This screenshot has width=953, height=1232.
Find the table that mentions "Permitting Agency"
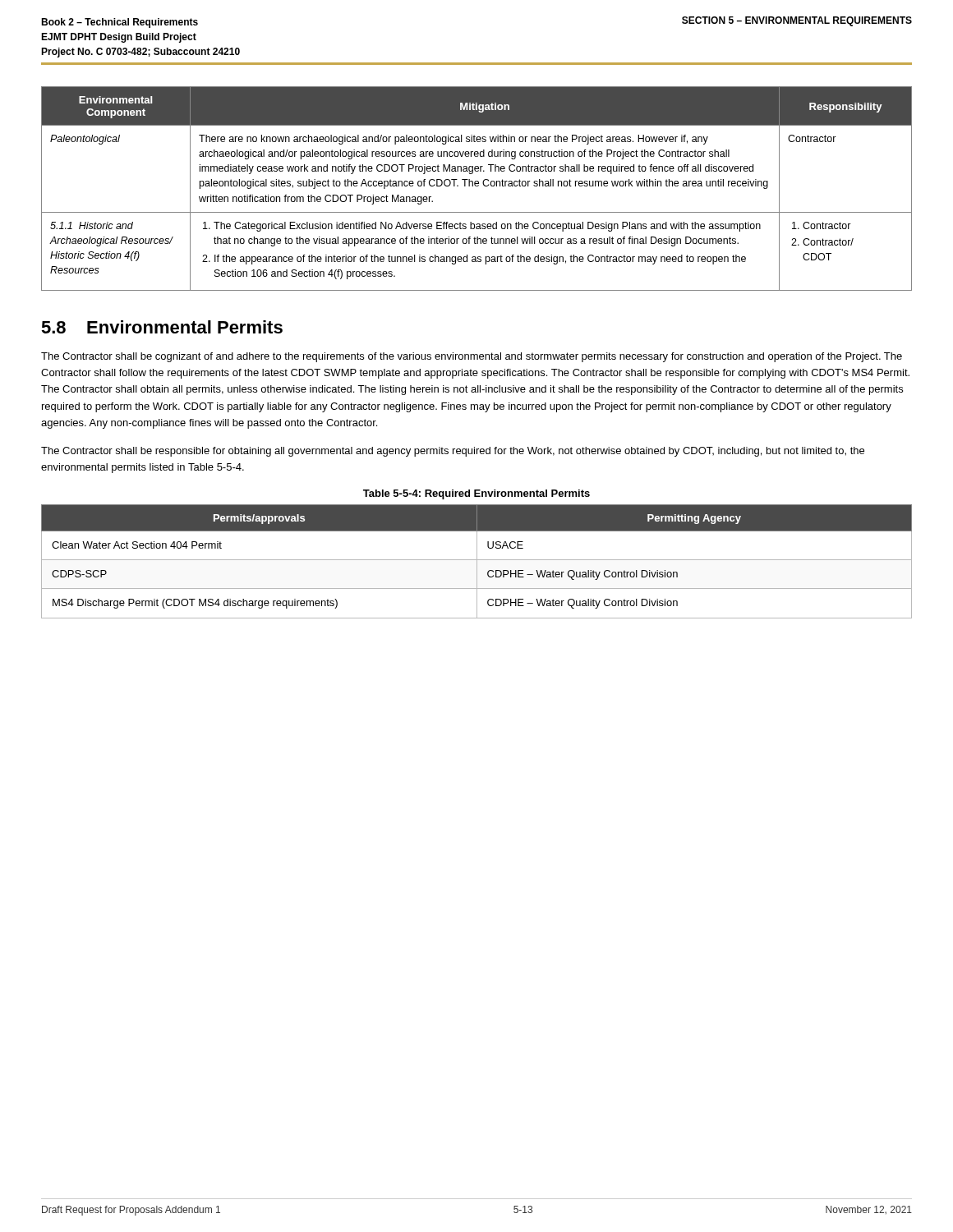[x=476, y=561]
